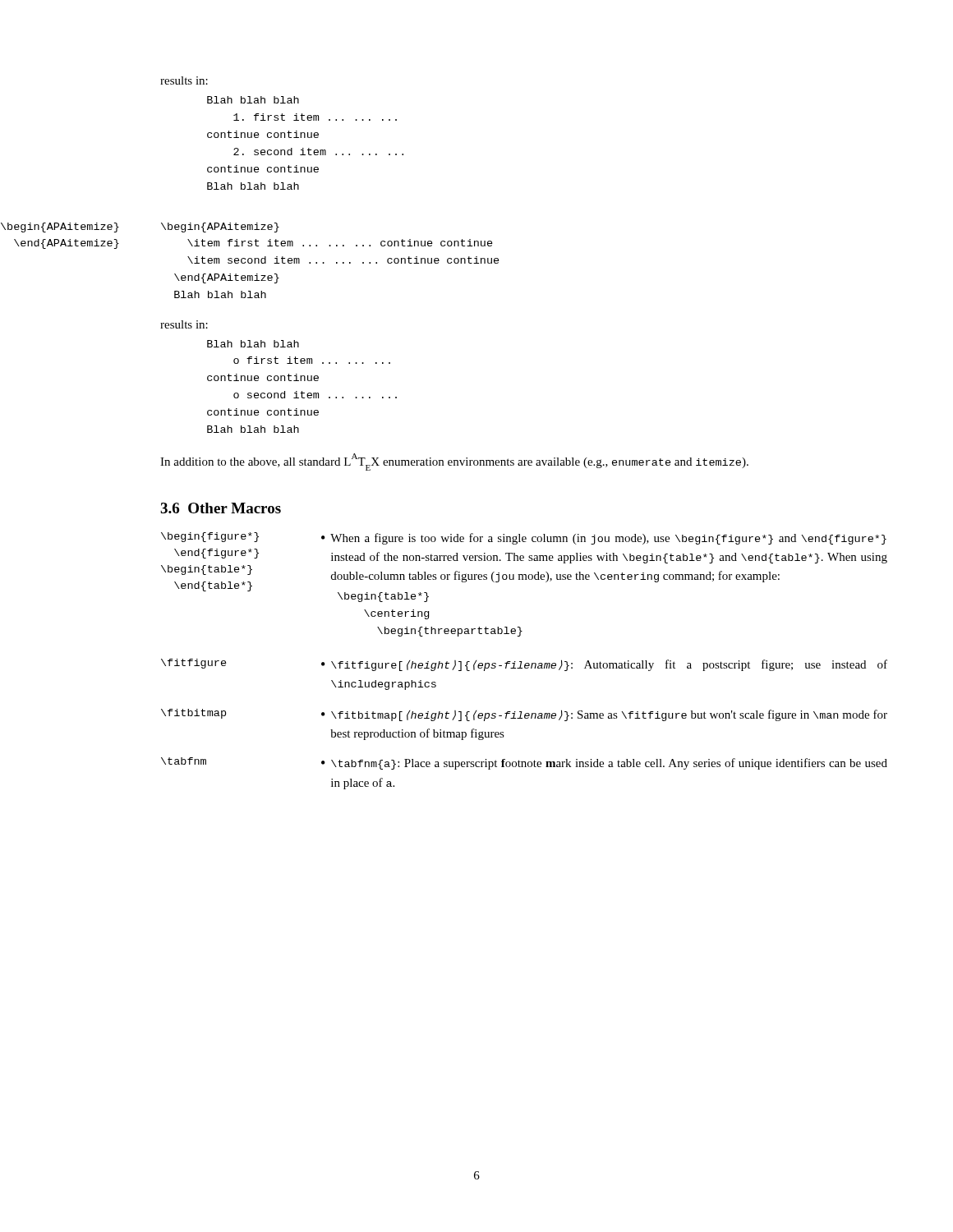This screenshot has width=953, height=1232.
Task: Click the passage that begins "\fitfigure •\fitfigure[⟨height⟩]{⟨eps-filename⟩}: Automatically fit a postscript figure; use"
Action: [524, 675]
